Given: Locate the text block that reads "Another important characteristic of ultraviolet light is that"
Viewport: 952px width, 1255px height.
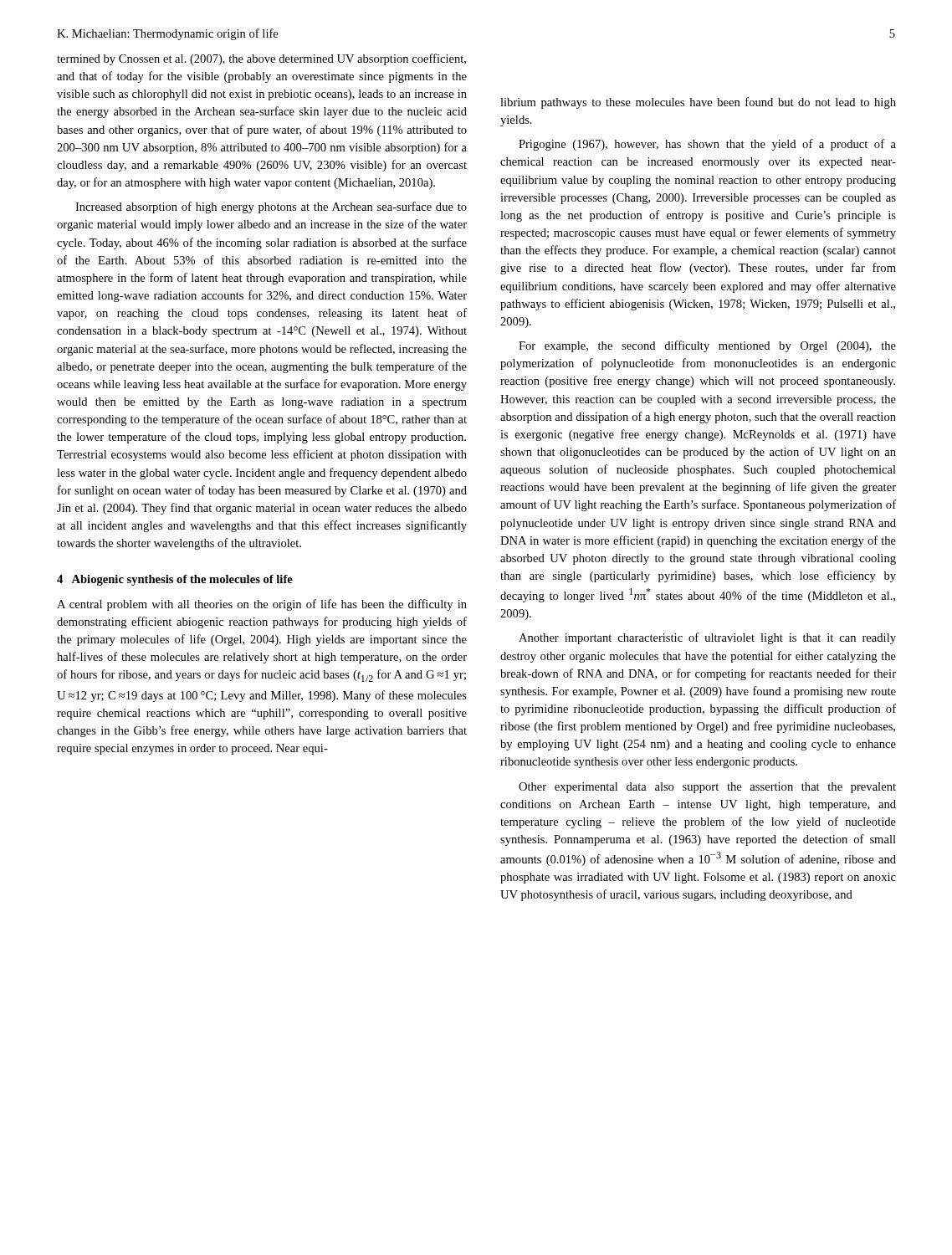Looking at the screenshot, I should 698,700.
